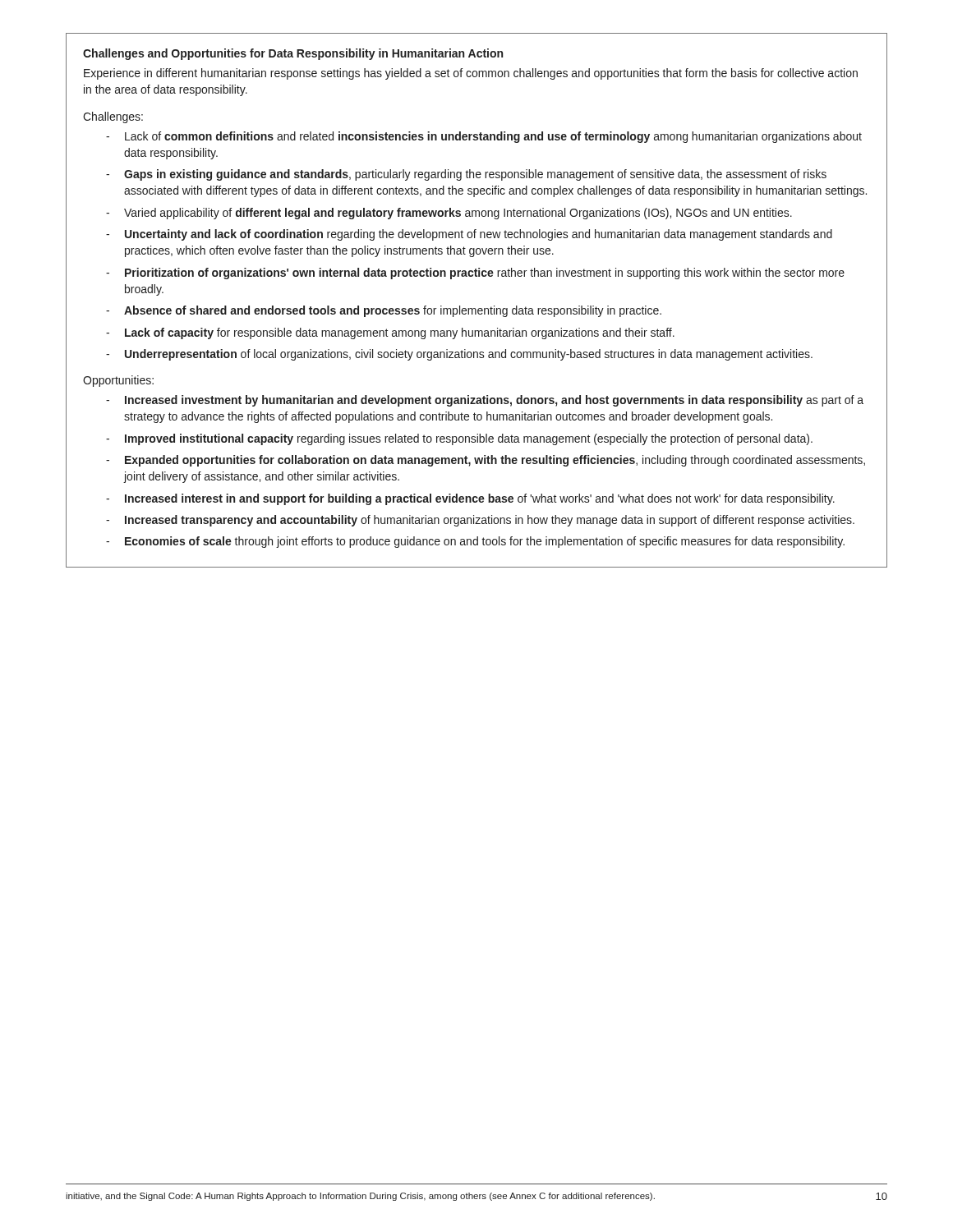Find the list item containing "- Economies of scale through"
This screenshot has height=1232, width=953.
[x=488, y=542]
